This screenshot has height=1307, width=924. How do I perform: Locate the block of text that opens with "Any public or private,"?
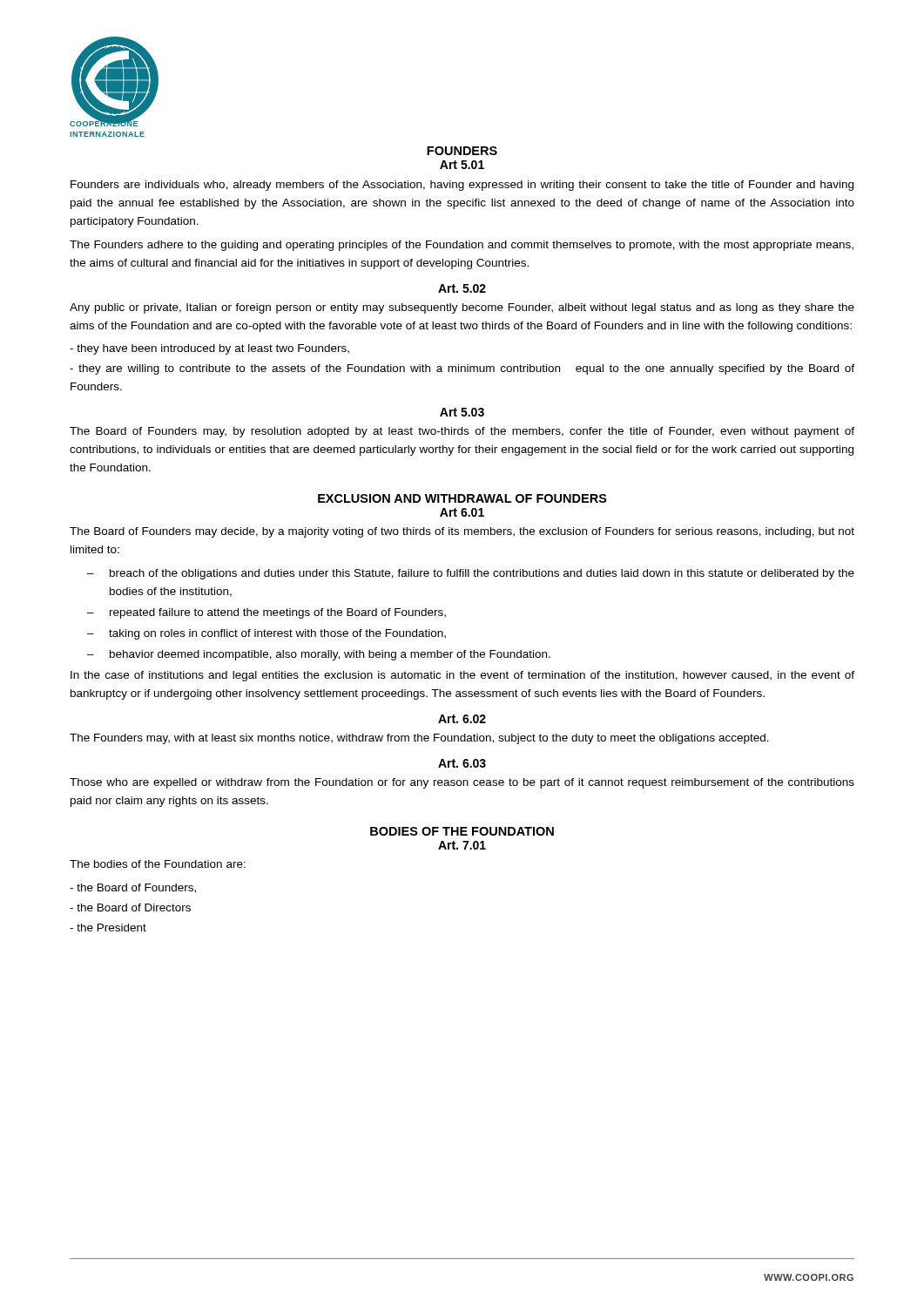(x=462, y=316)
